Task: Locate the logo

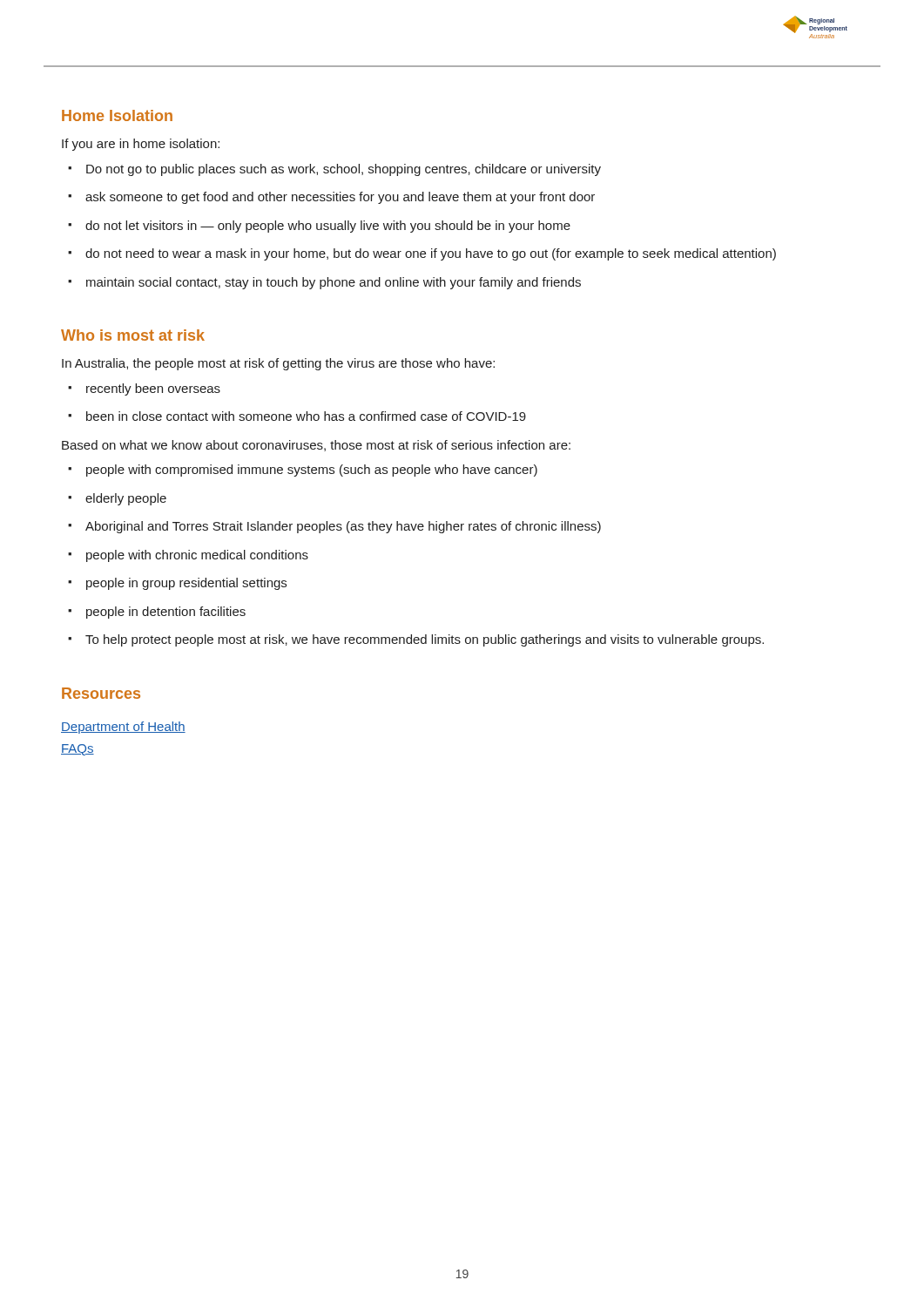Action: (828, 34)
